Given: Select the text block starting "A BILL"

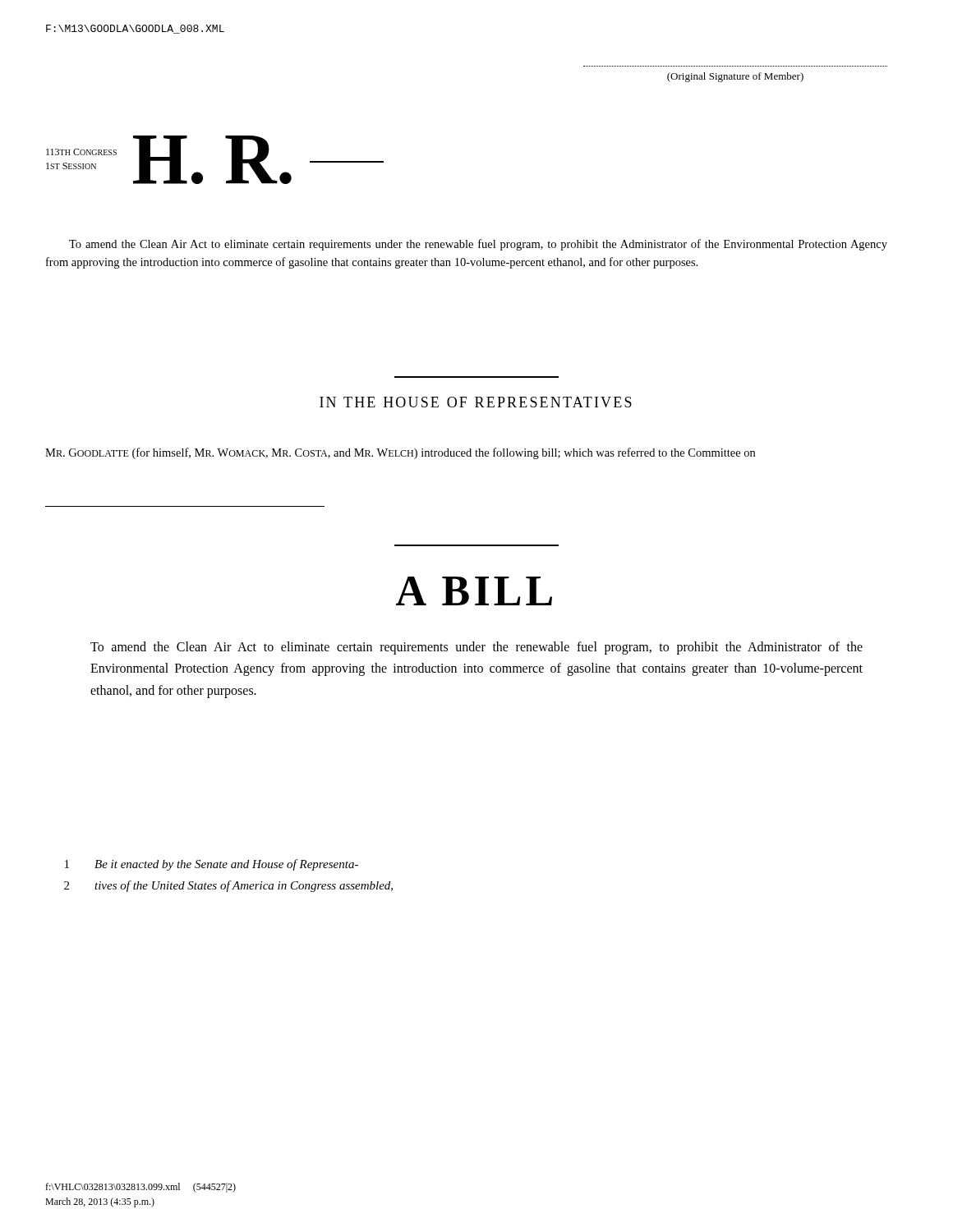Looking at the screenshot, I should click(476, 591).
